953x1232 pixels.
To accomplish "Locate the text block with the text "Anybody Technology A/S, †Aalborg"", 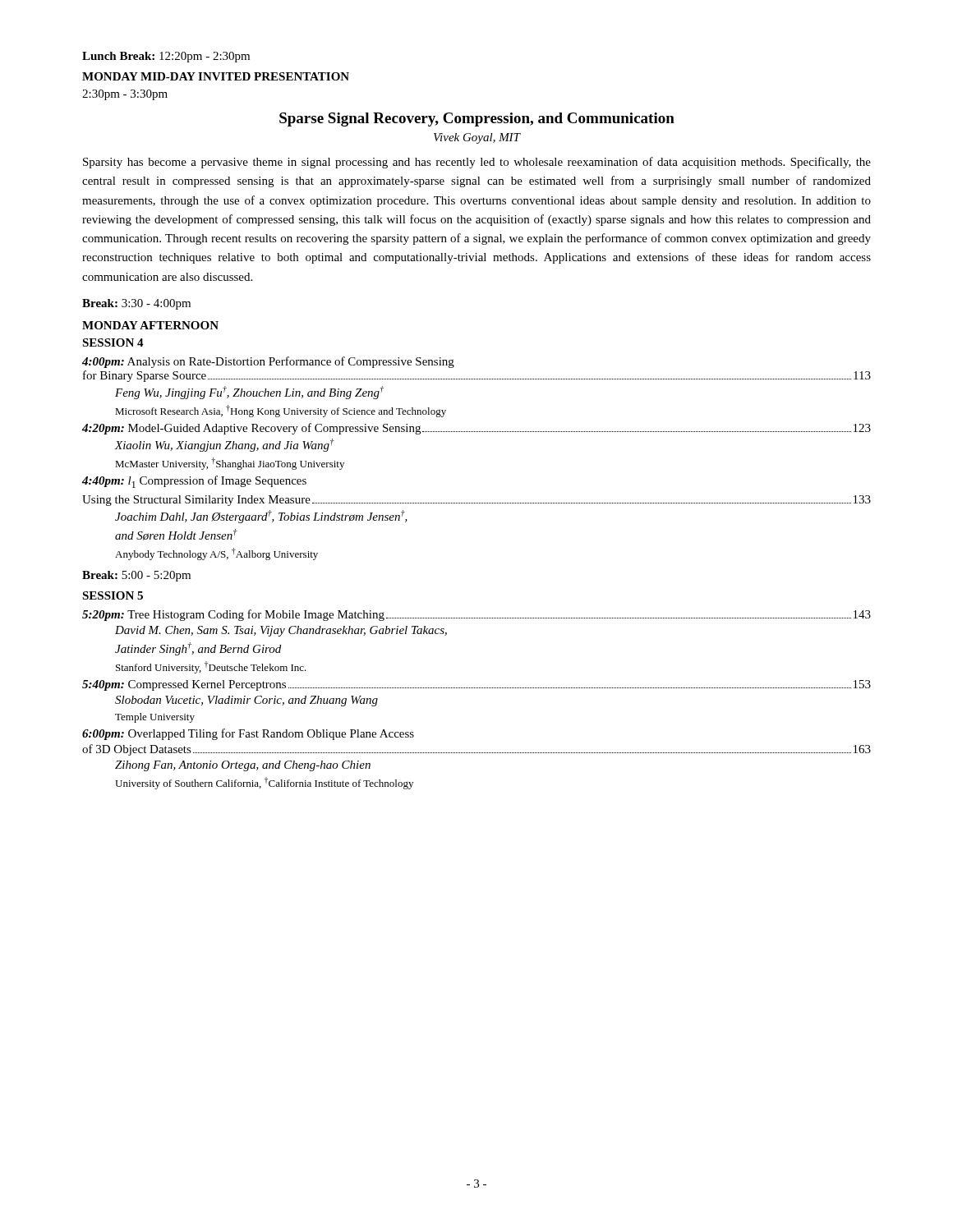I will 217,554.
